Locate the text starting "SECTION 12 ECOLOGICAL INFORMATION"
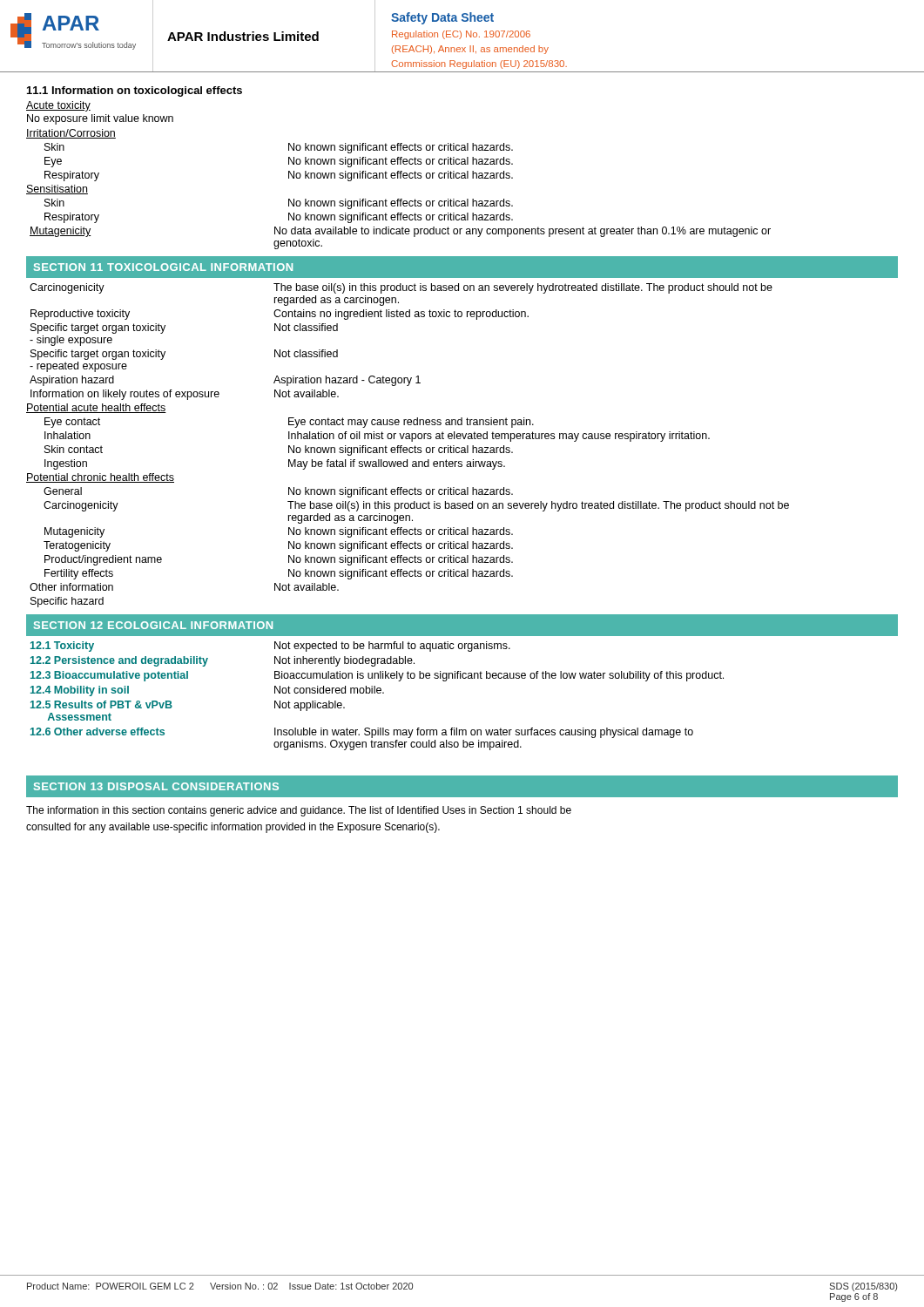Image resolution: width=924 pixels, height=1307 pixels. coord(154,625)
